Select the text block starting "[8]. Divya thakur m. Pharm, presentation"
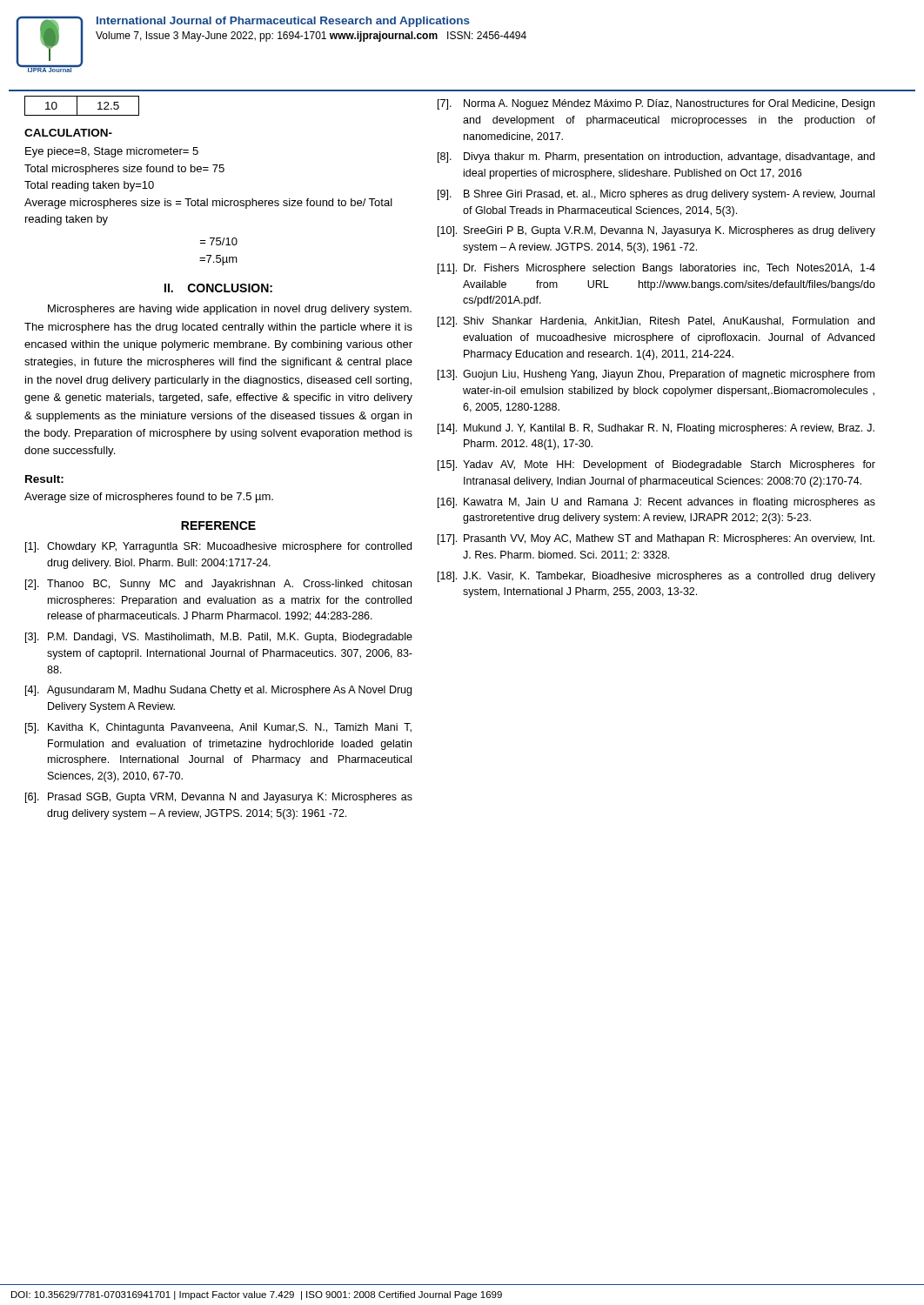 coord(656,165)
